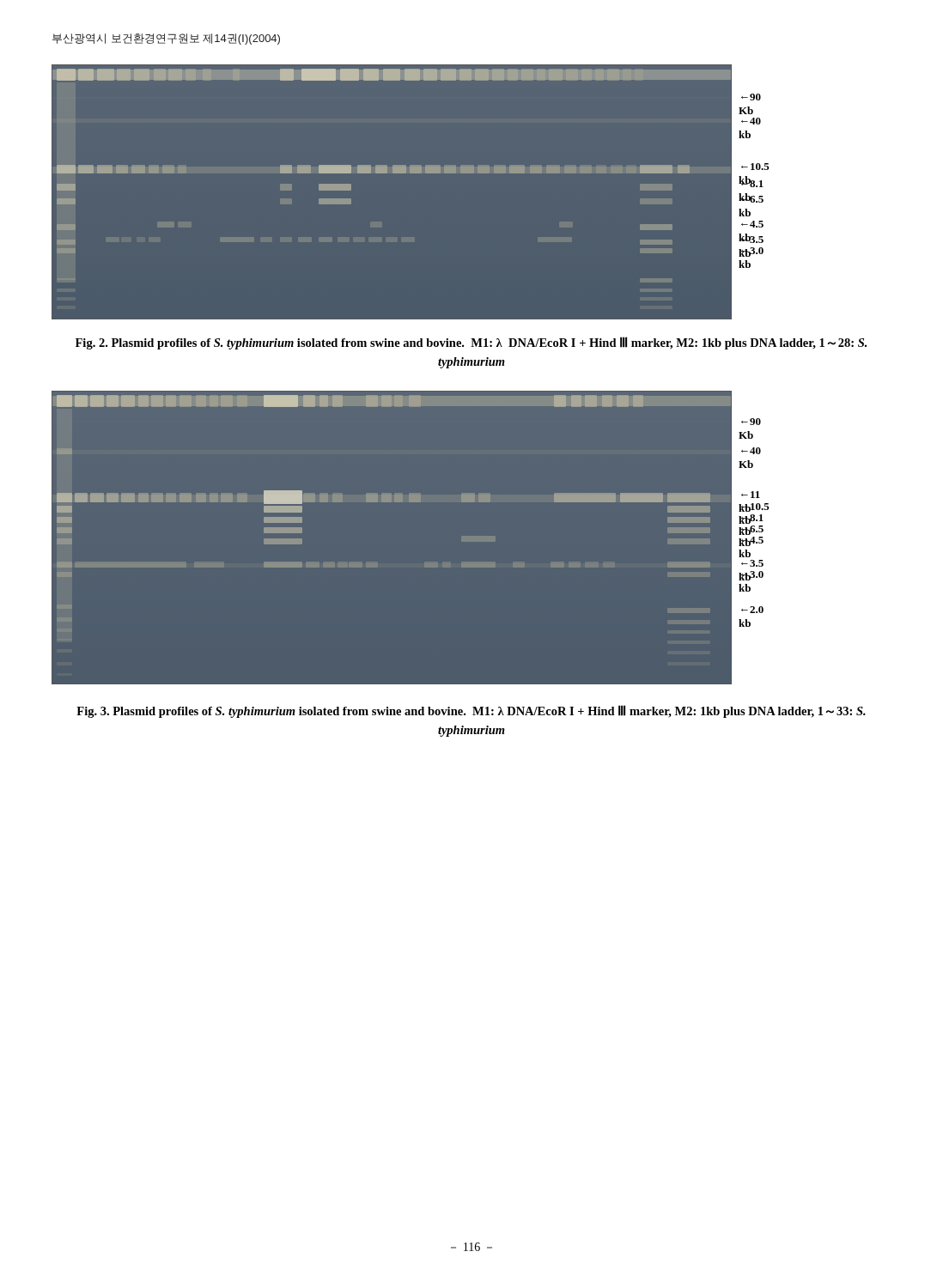Point to the caption beginning "Fig. 2. Plasmid profiles of"
Viewport: 943px width, 1288px height.
point(472,352)
